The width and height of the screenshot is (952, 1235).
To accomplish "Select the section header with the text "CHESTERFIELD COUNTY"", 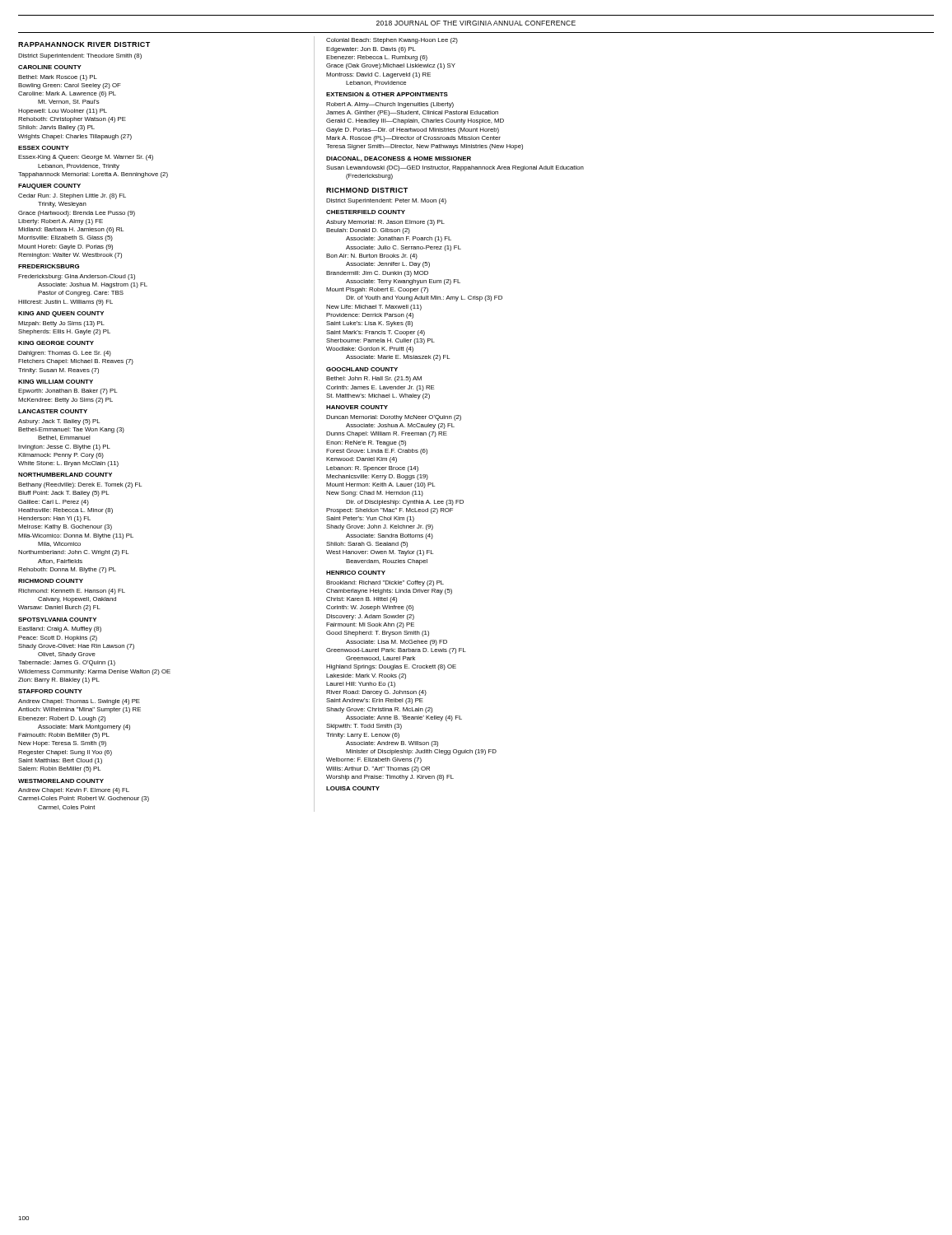I will [x=366, y=212].
